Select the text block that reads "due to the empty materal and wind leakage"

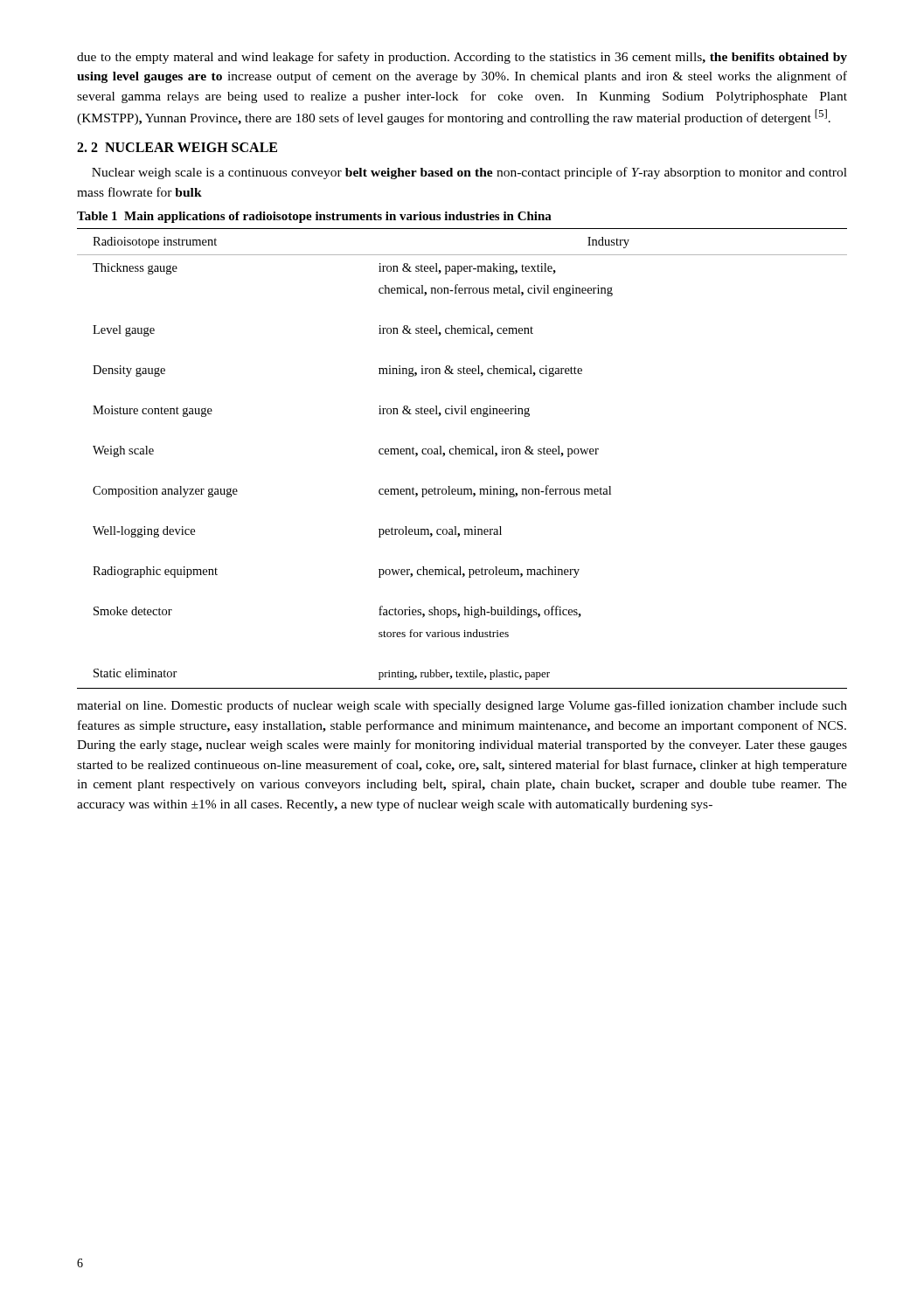coord(462,87)
